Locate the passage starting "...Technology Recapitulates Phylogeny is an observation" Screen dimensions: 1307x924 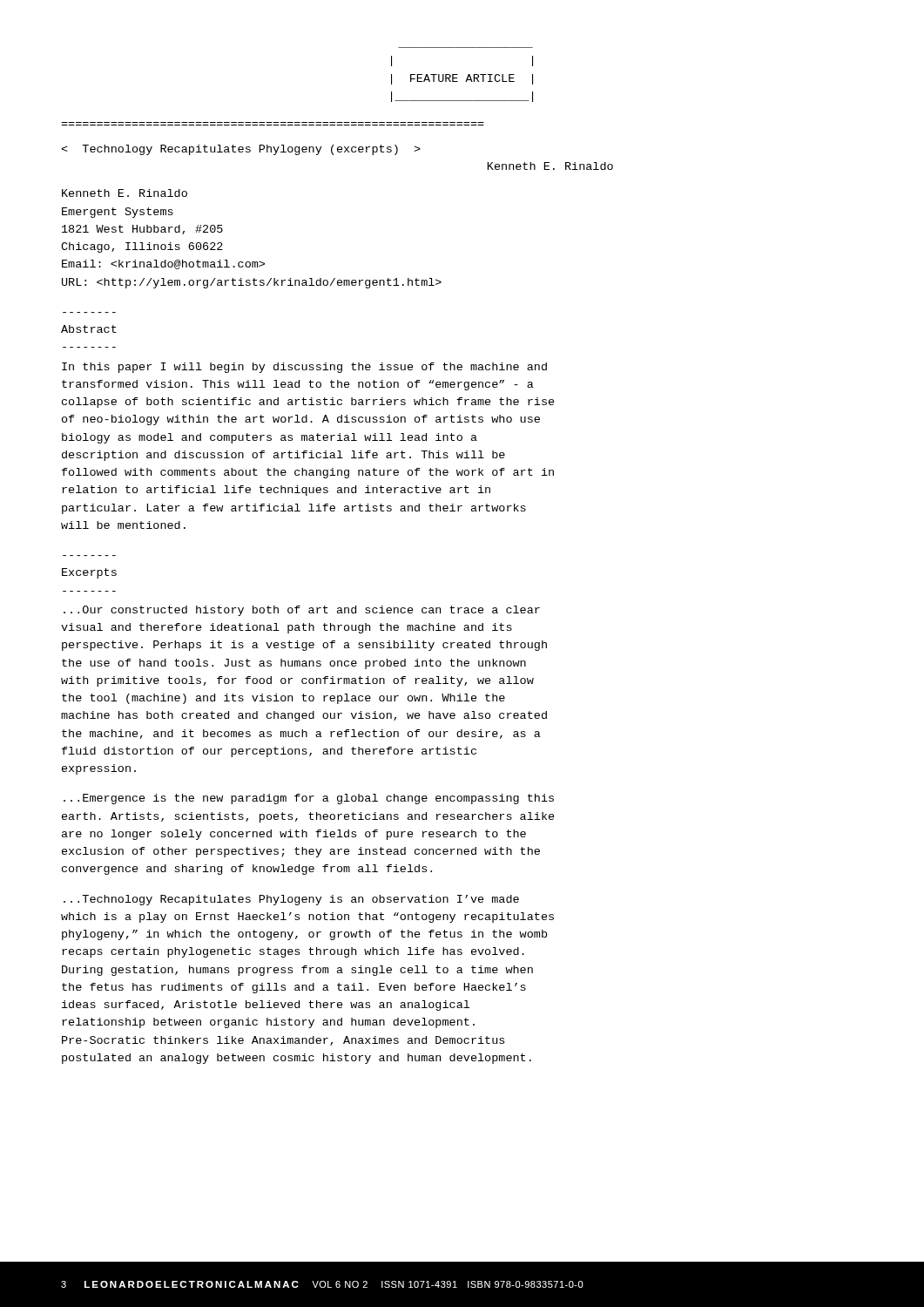pyautogui.click(x=308, y=979)
